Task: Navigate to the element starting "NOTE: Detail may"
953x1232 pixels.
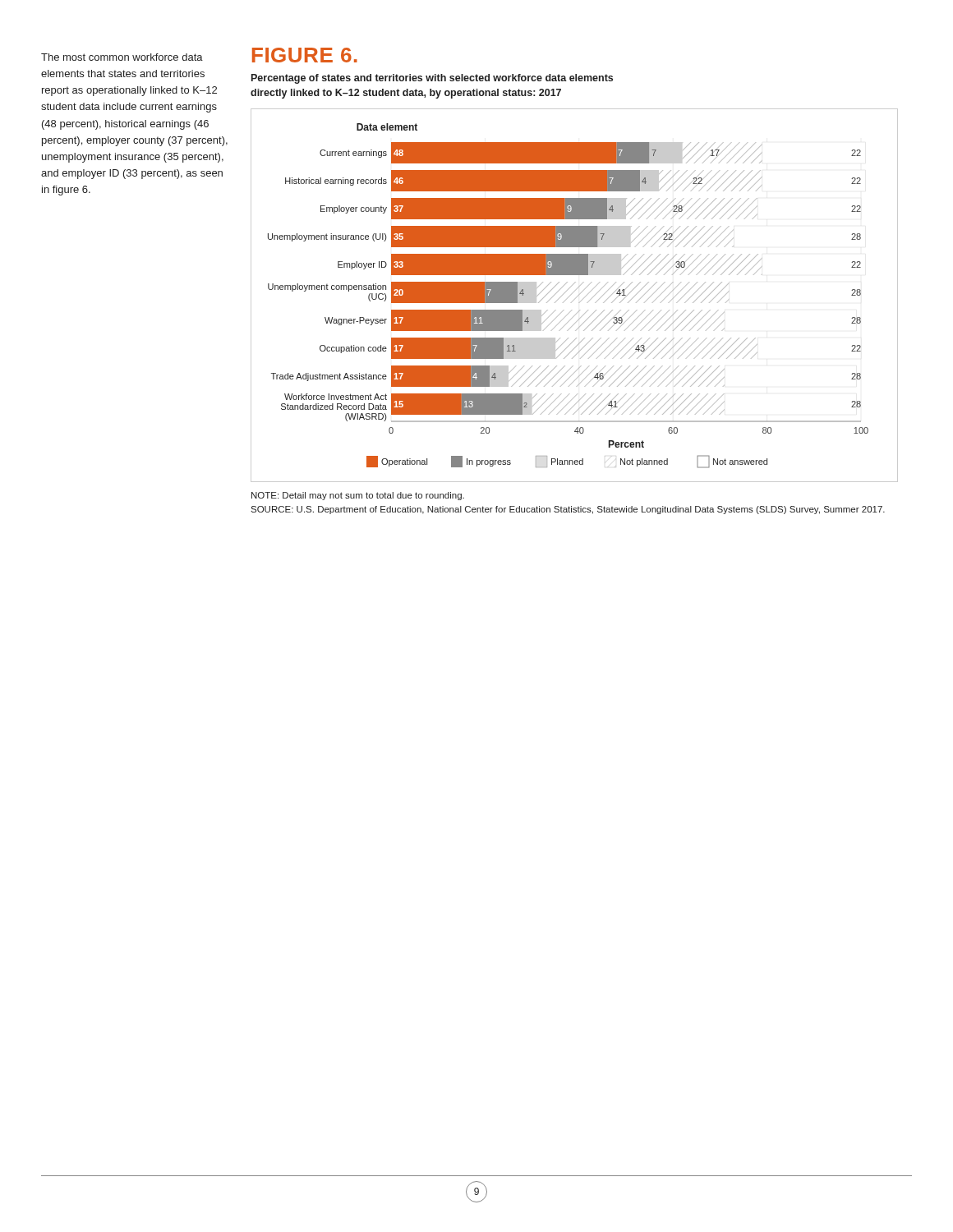Action: pyautogui.click(x=568, y=502)
